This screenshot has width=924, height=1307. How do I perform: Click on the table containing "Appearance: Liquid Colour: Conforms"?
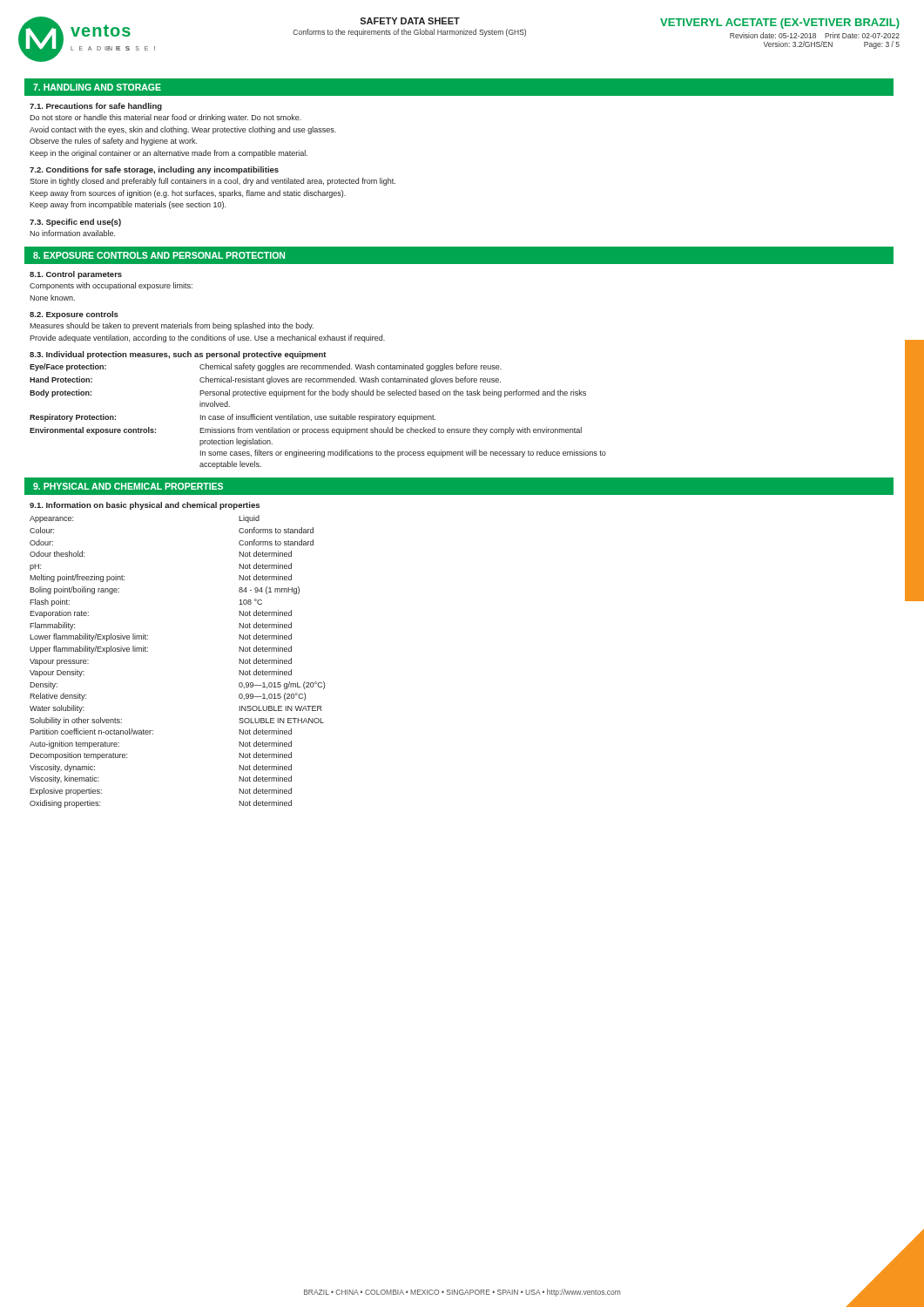pyautogui.click(x=459, y=661)
